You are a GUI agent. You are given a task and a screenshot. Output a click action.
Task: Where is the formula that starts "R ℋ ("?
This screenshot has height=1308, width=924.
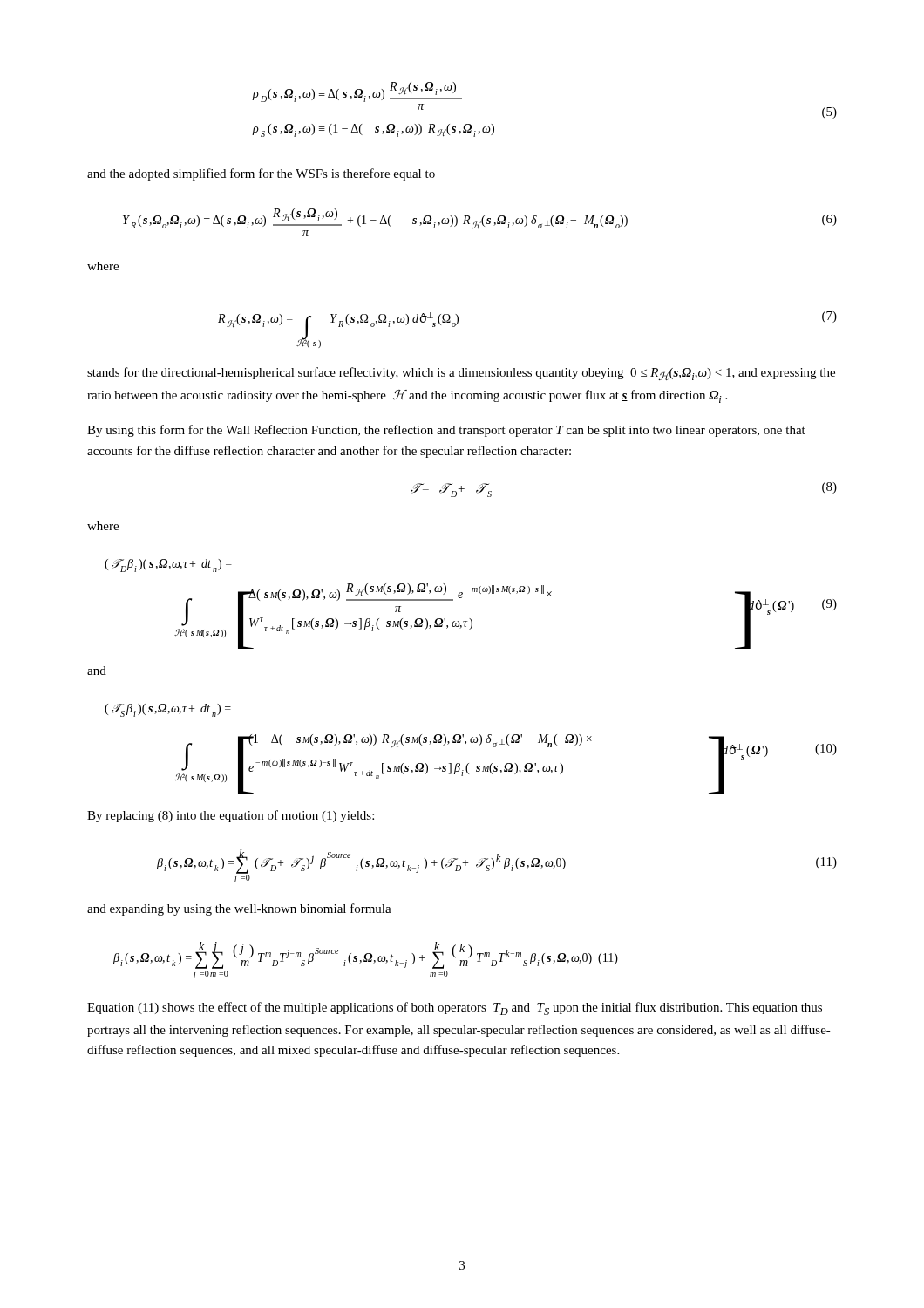pyautogui.click(x=306, y=329)
